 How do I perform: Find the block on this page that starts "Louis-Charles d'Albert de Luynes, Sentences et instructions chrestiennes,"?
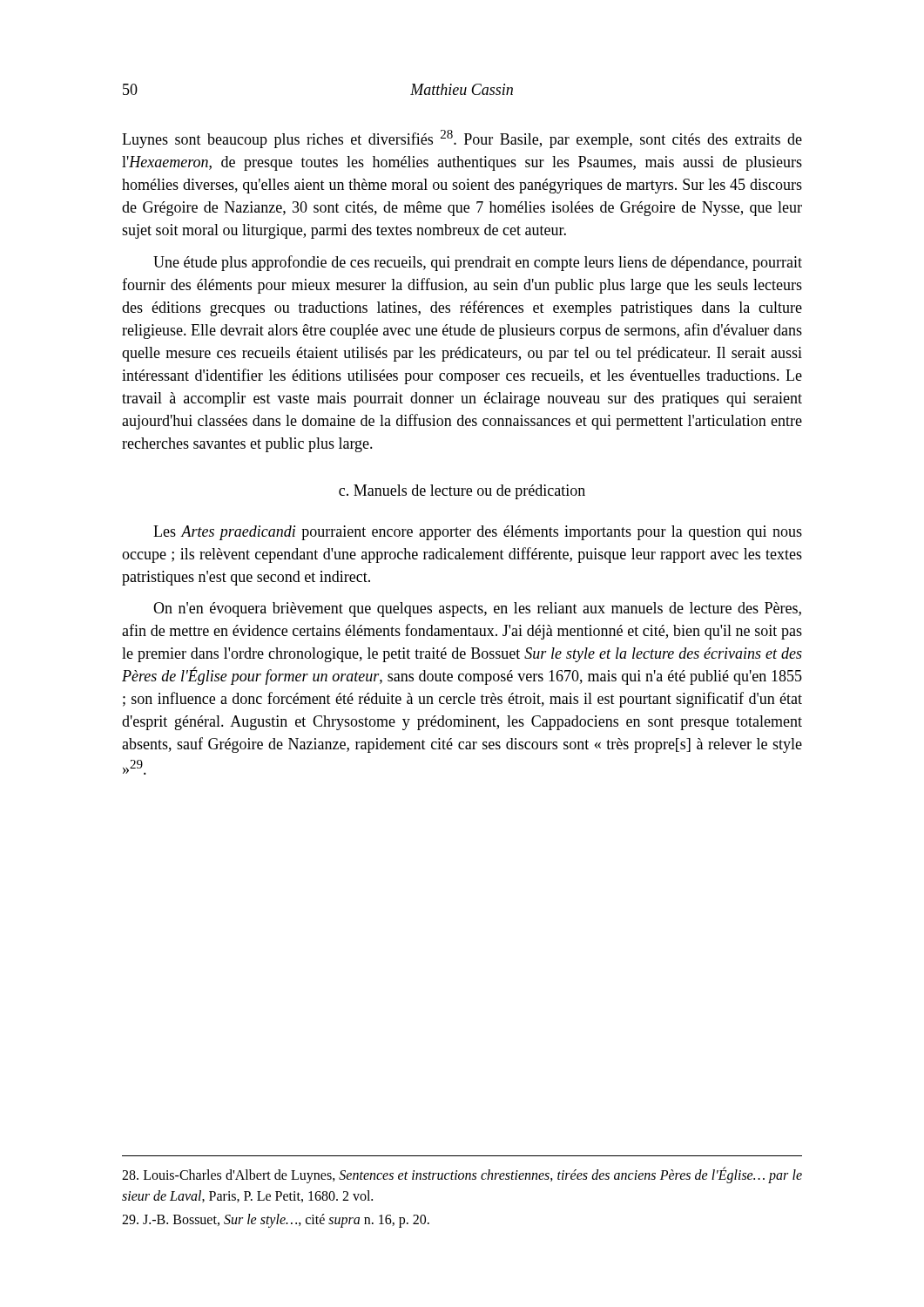coord(462,1185)
